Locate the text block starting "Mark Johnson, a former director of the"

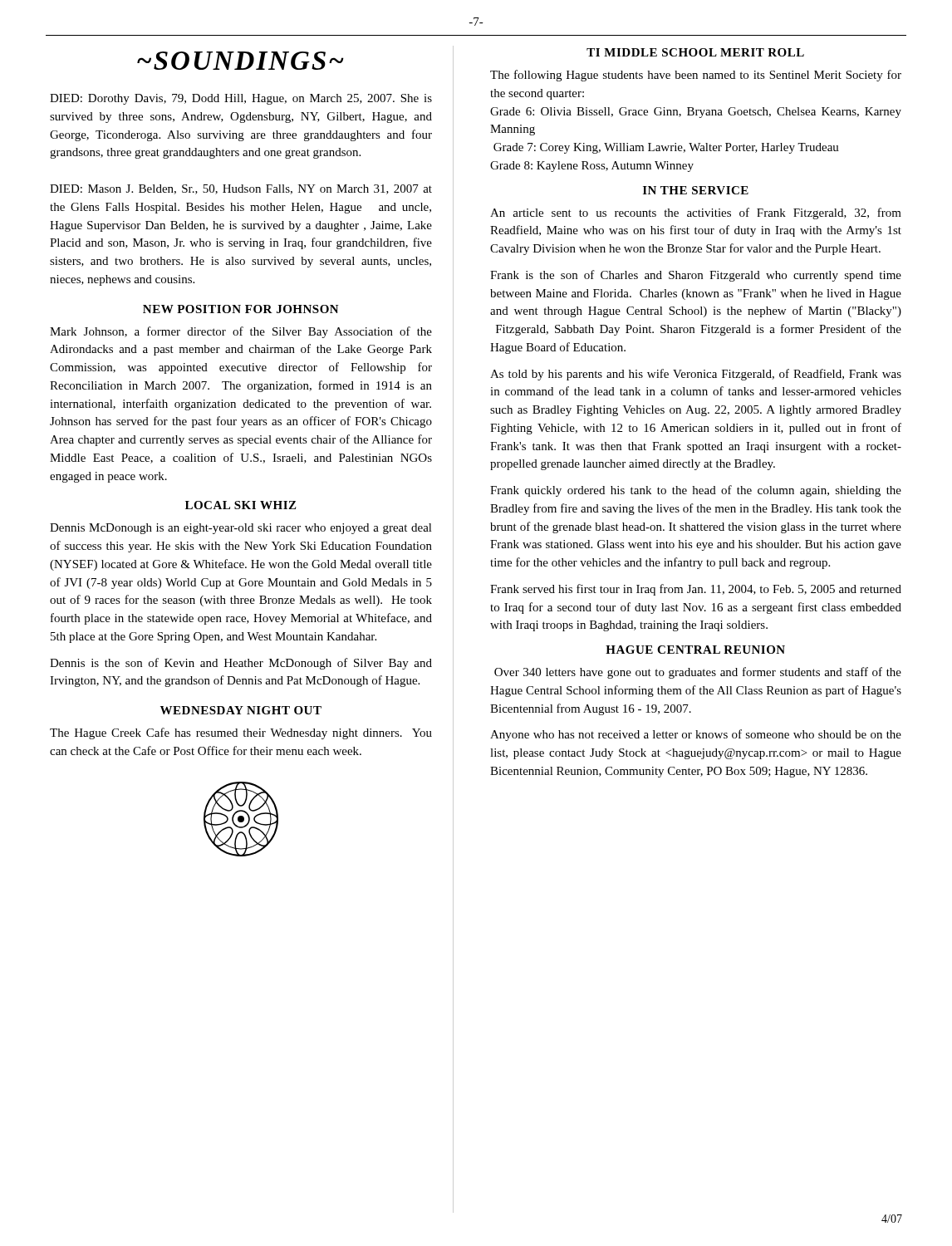241,403
